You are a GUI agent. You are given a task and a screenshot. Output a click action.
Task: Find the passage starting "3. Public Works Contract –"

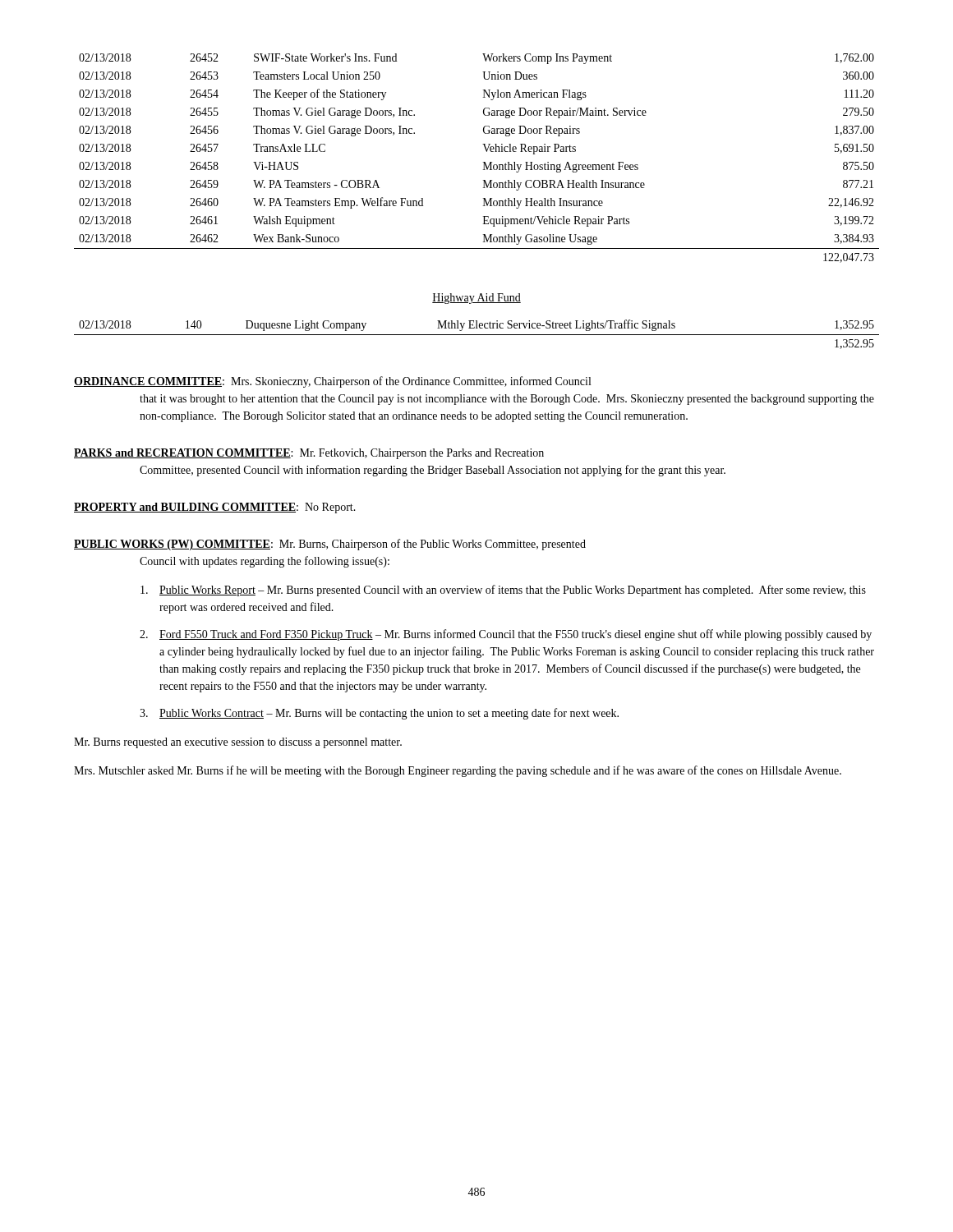(x=509, y=713)
